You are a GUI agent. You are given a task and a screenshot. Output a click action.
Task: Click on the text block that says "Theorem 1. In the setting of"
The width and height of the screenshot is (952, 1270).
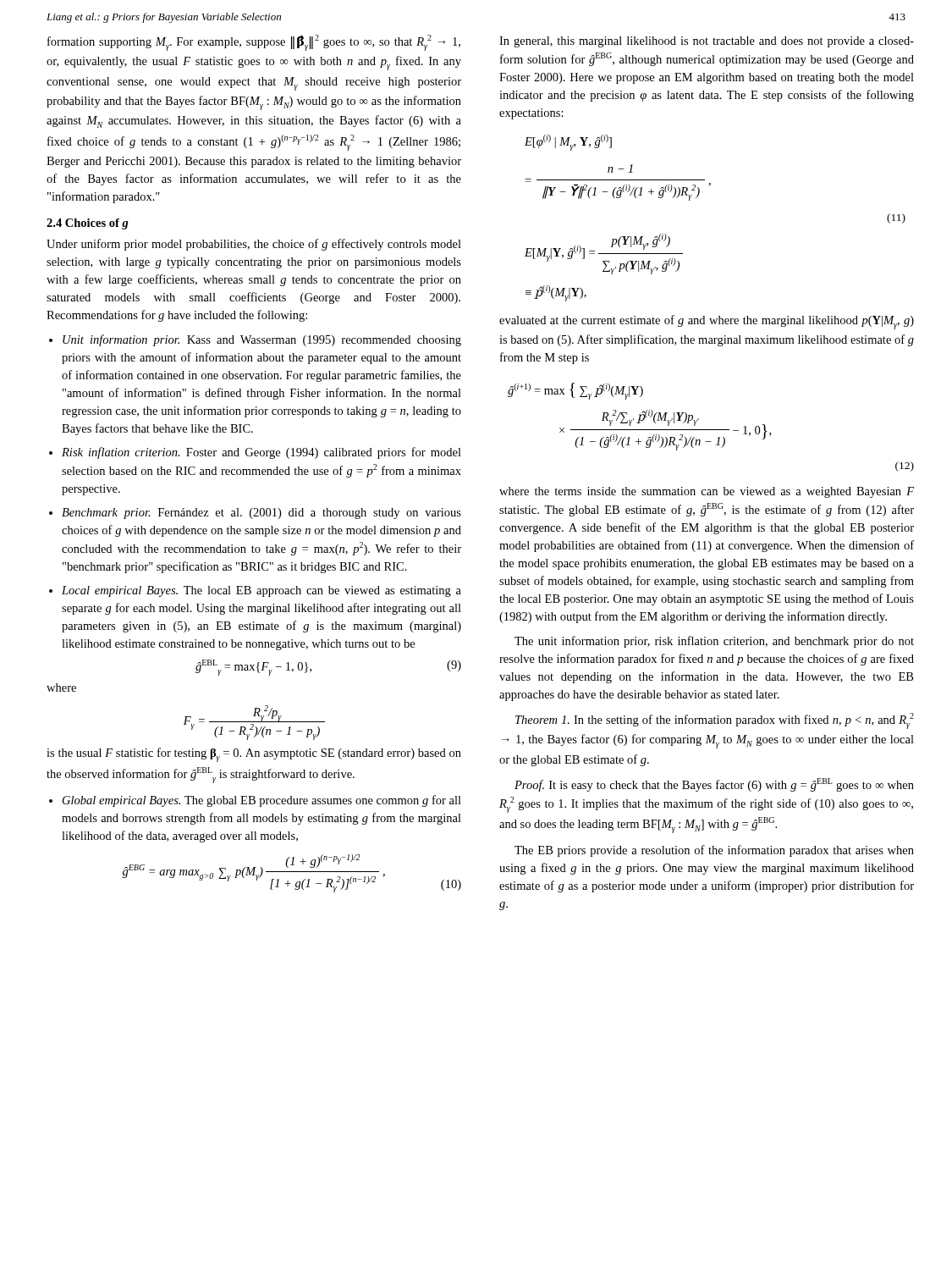707,740
